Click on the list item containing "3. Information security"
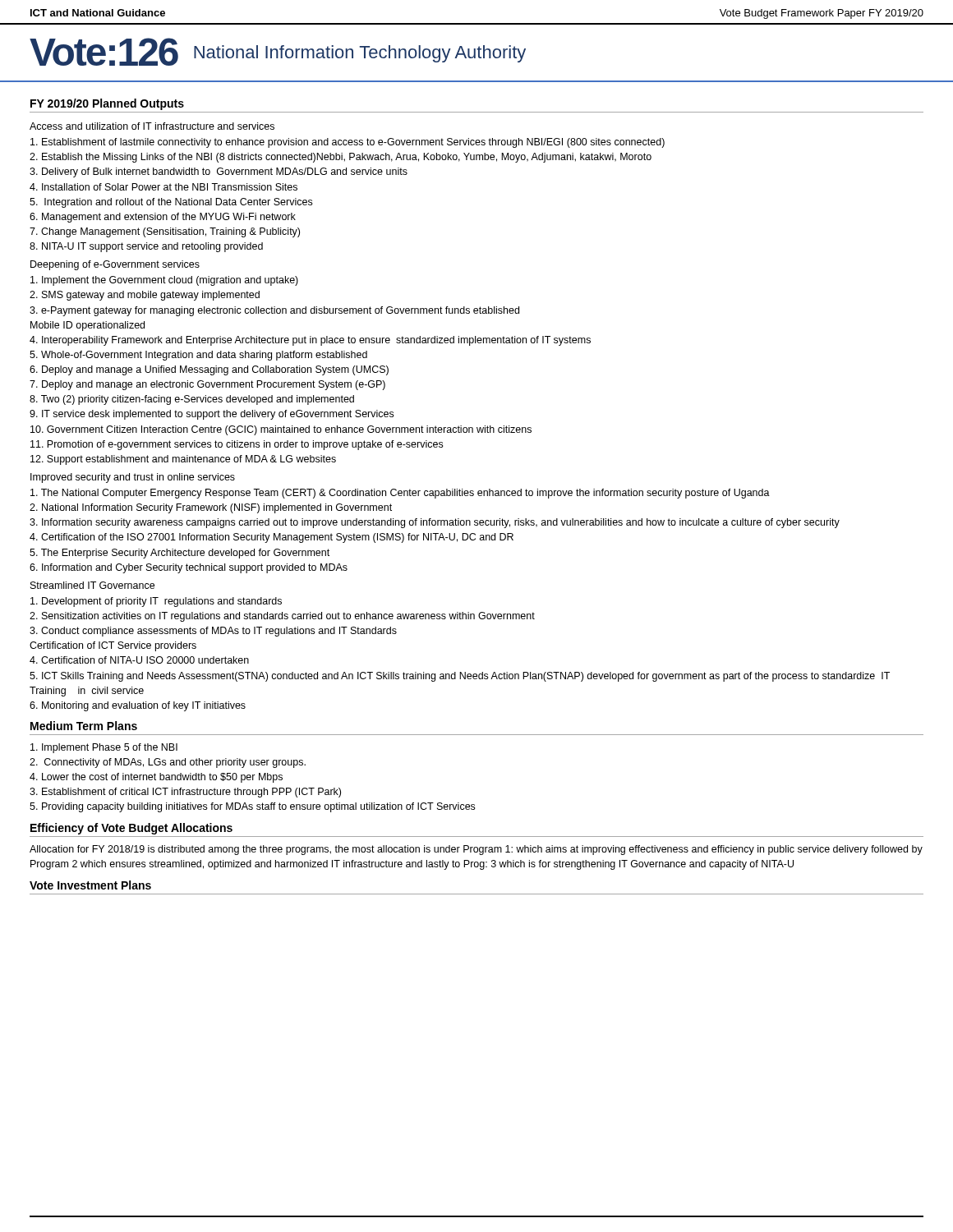Screen dimensions: 1232x953 (x=434, y=523)
